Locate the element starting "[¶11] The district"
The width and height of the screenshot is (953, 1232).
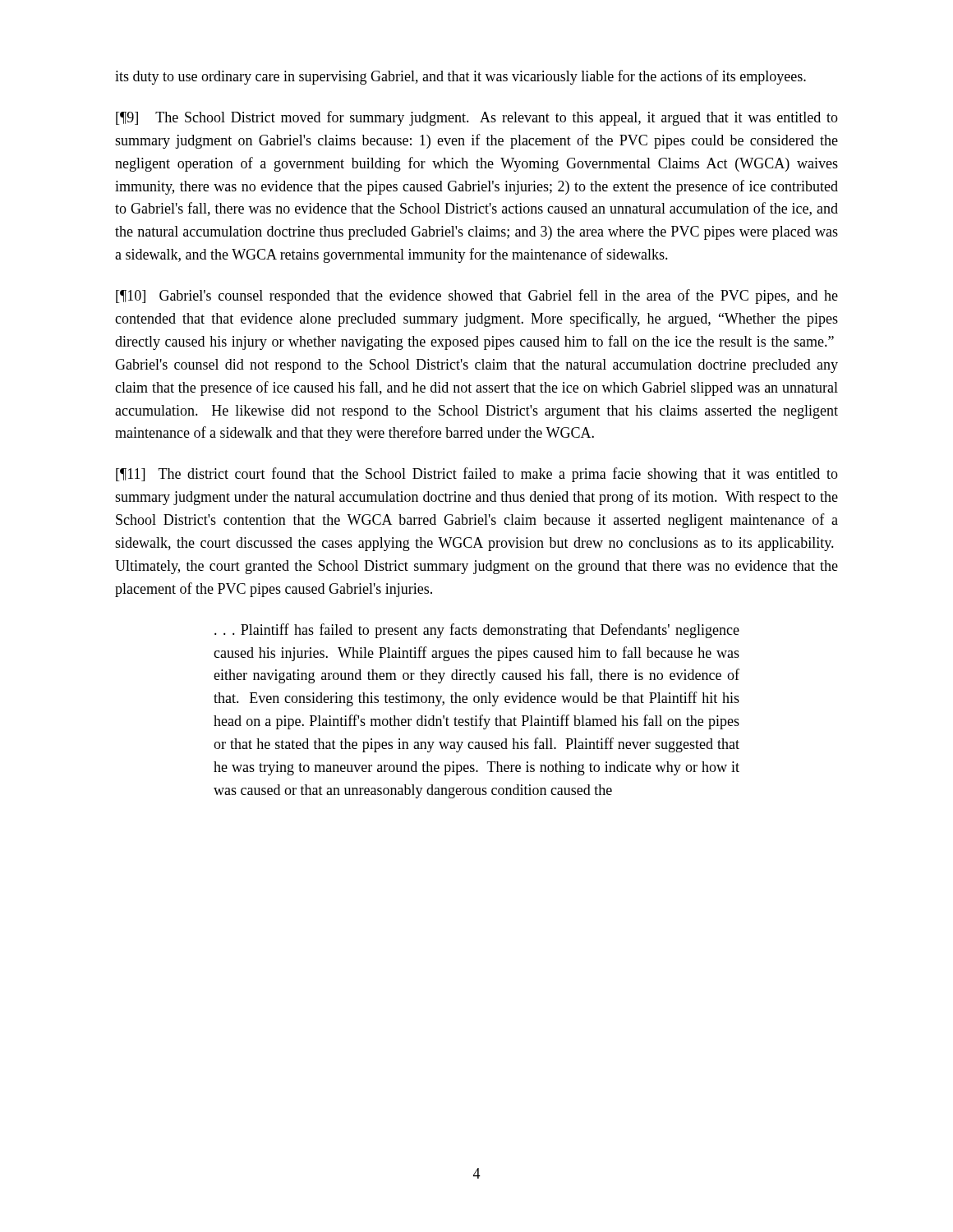pyautogui.click(x=476, y=531)
